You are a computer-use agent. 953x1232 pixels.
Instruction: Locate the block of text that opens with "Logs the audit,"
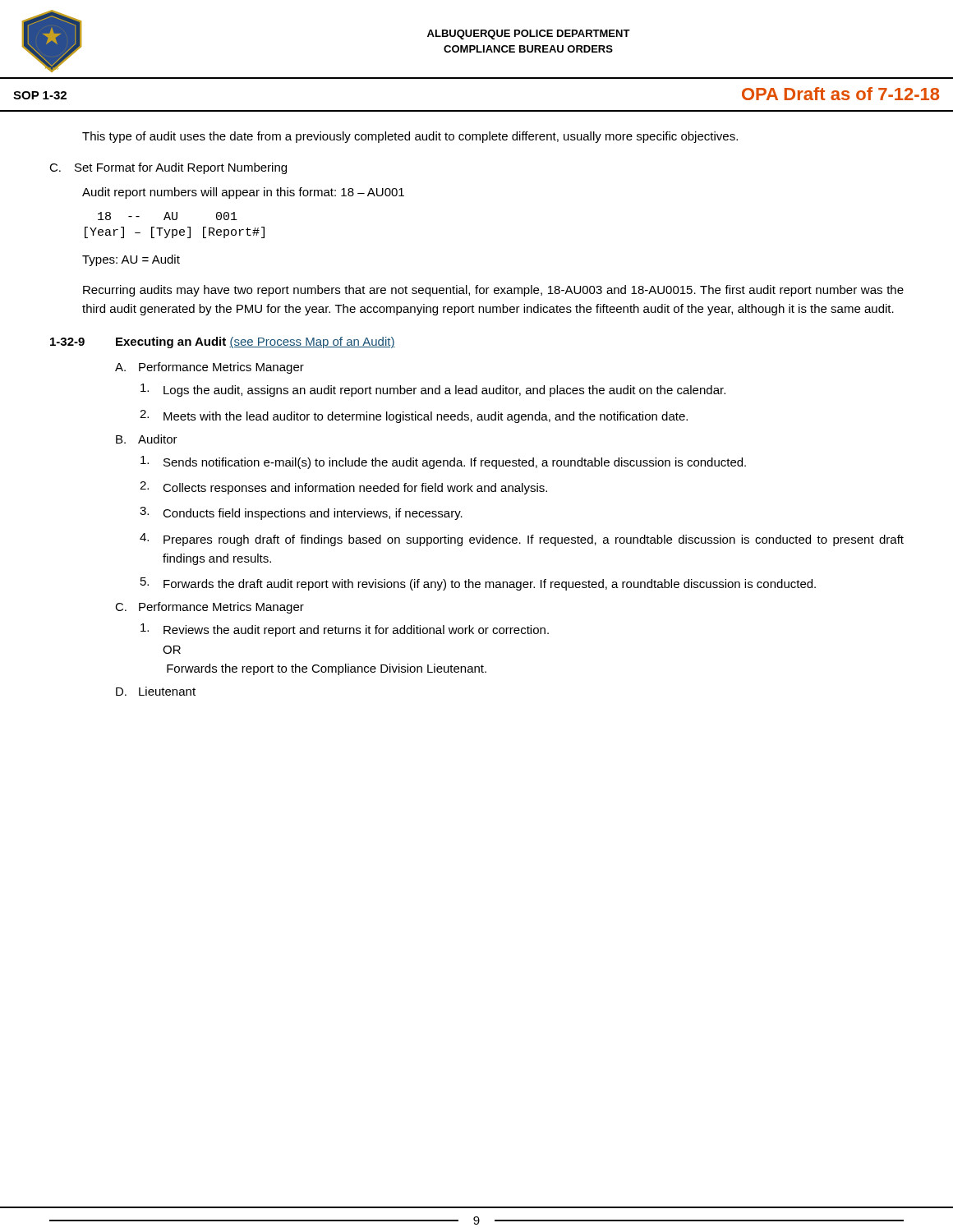[x=433, y=390]
